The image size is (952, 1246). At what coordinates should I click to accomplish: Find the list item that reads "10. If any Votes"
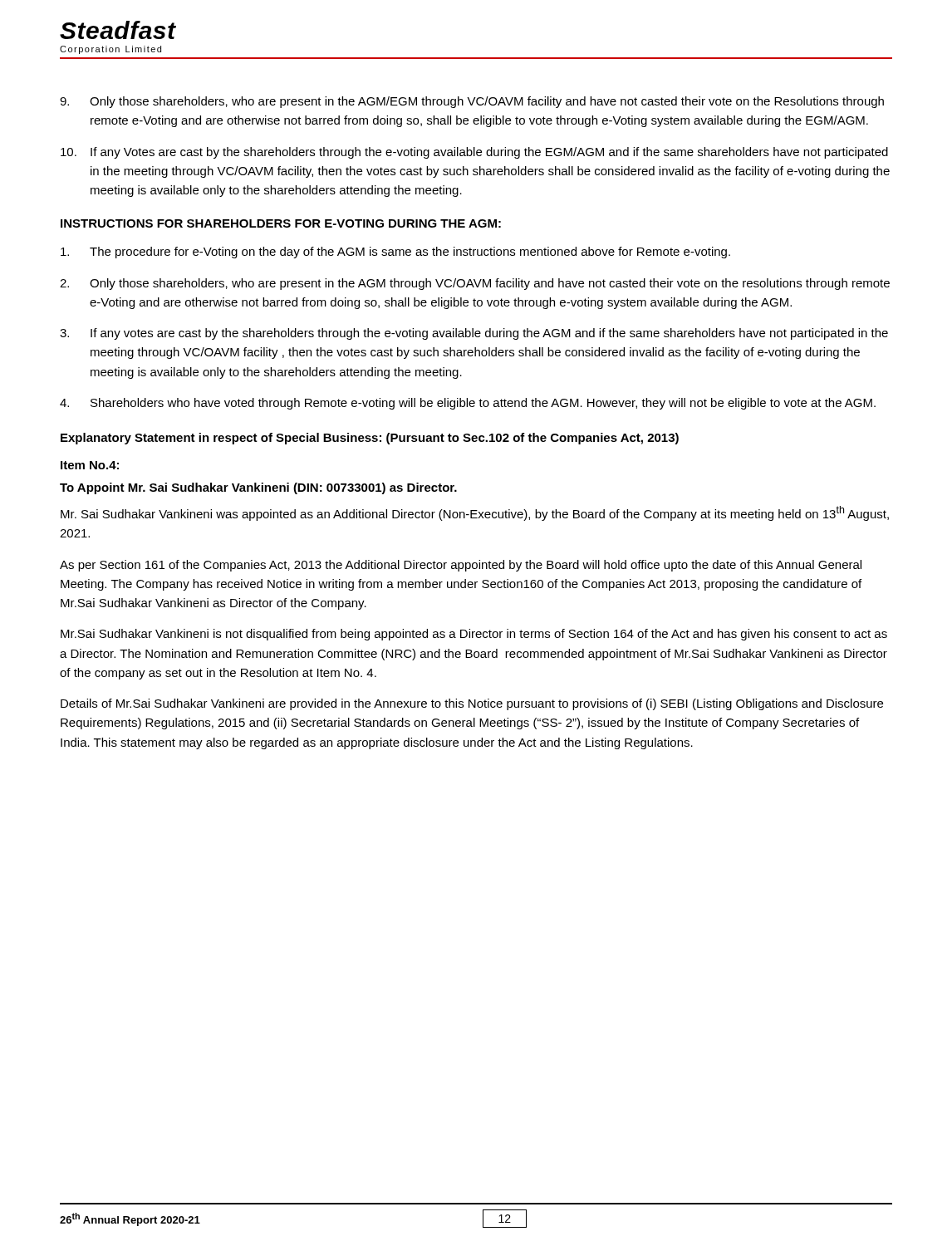(476, 171)
